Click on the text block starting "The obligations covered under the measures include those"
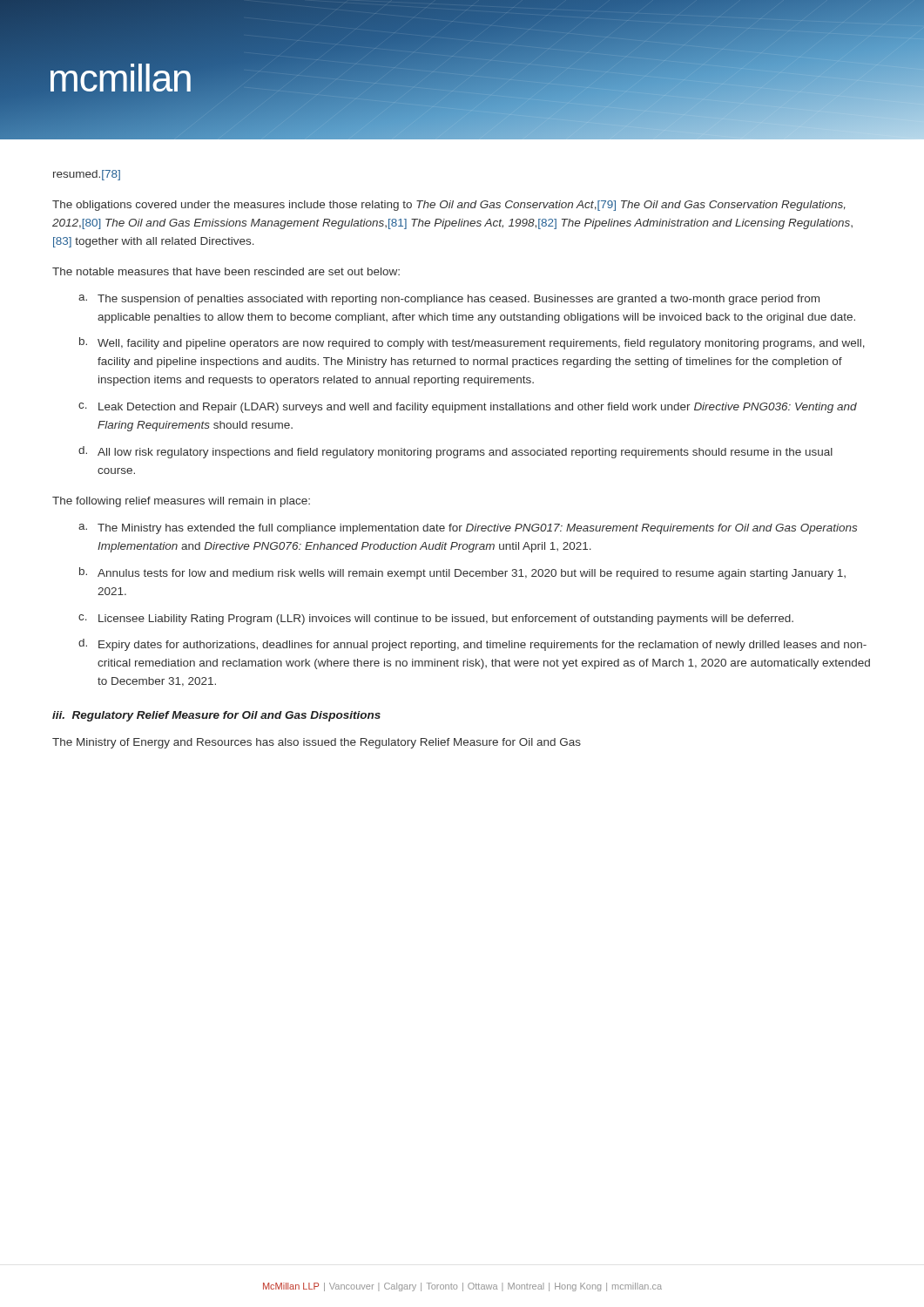Image resolution: width=924 pixels, height=1307 pixels. 462,223
